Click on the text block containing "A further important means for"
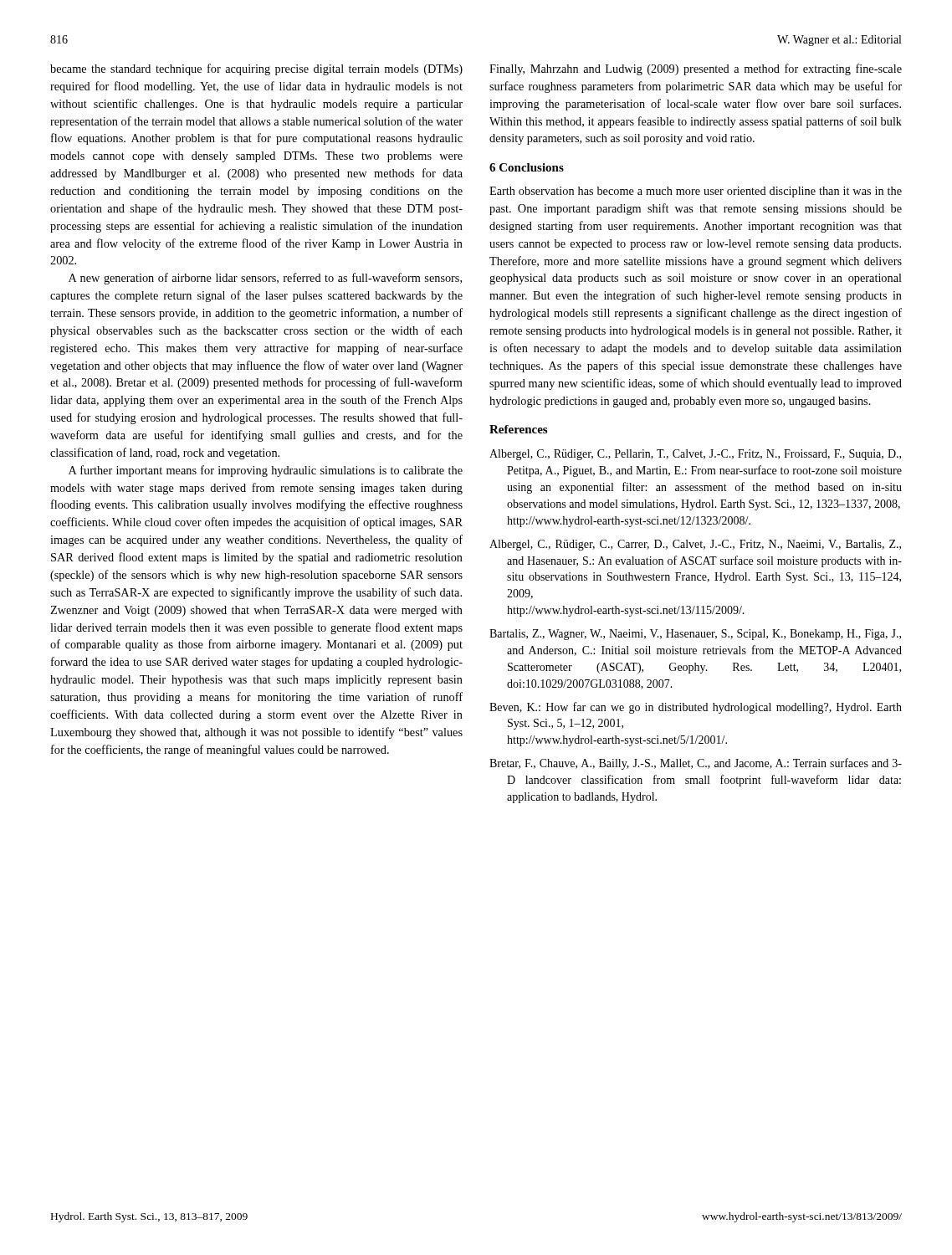This screenshot has width=952, height=1255. pos(256,610)
